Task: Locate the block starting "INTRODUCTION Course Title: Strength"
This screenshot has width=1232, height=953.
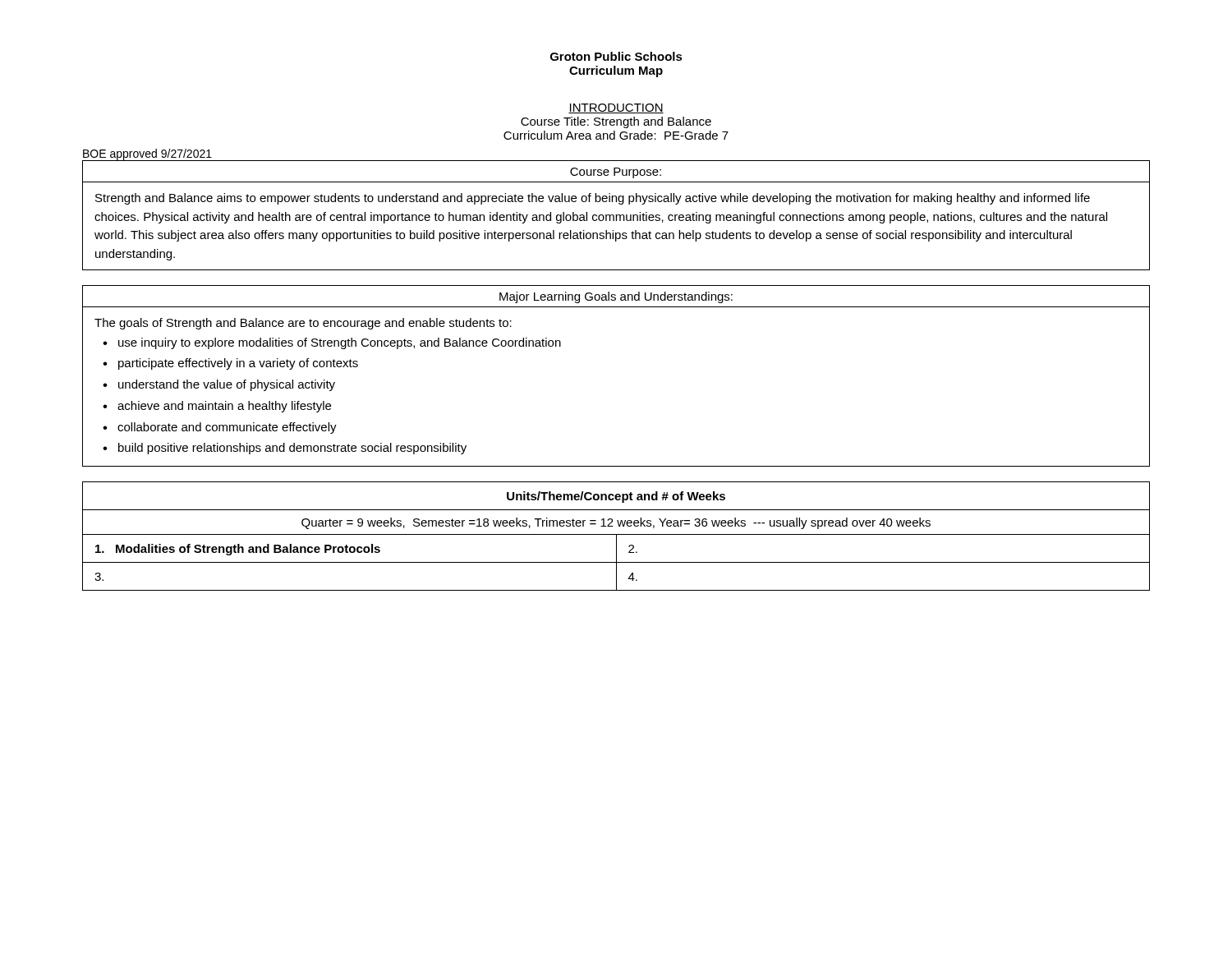Action: click(x=616, y=121)
